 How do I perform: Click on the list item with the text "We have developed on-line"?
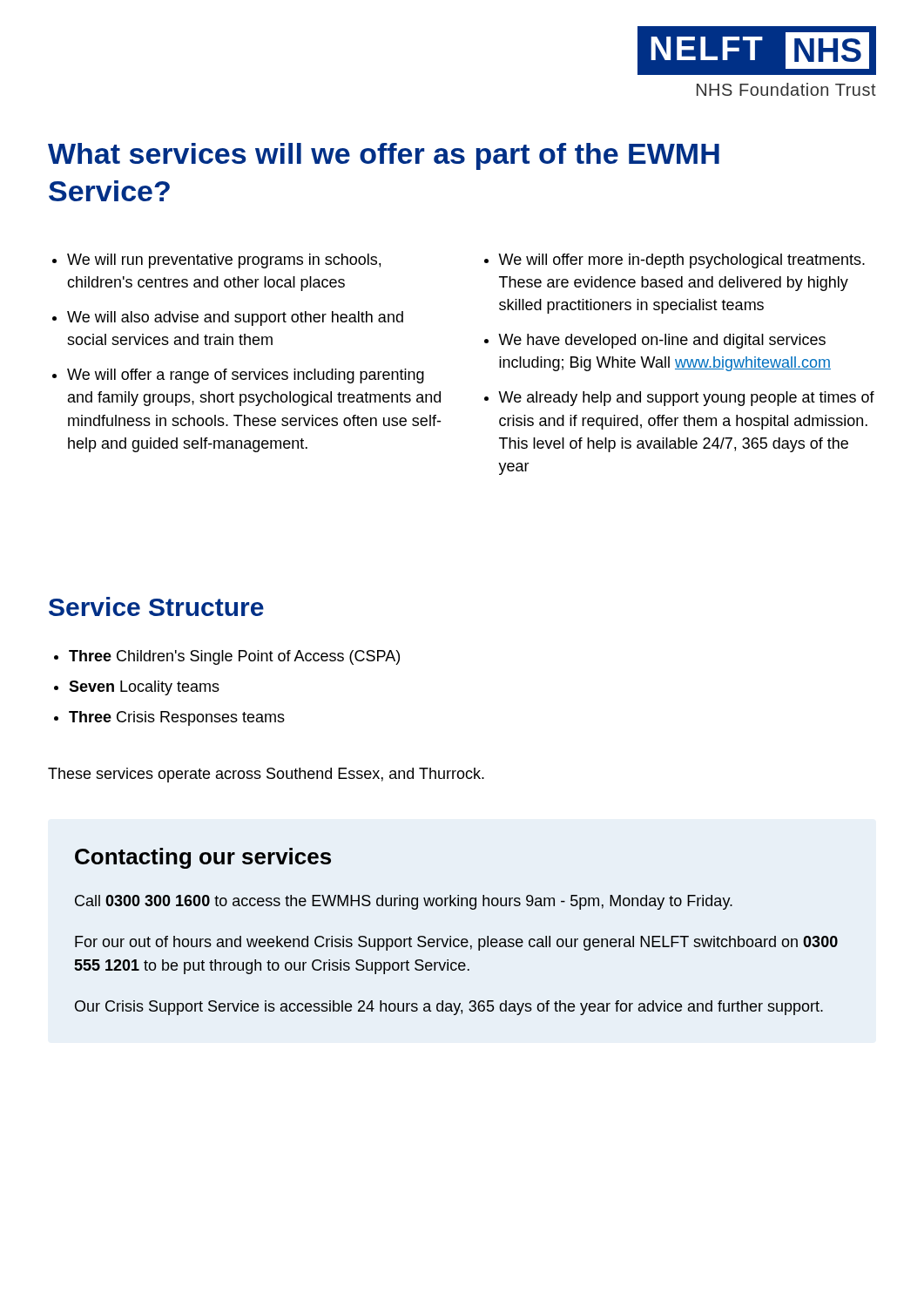click(x=665, y=351)
